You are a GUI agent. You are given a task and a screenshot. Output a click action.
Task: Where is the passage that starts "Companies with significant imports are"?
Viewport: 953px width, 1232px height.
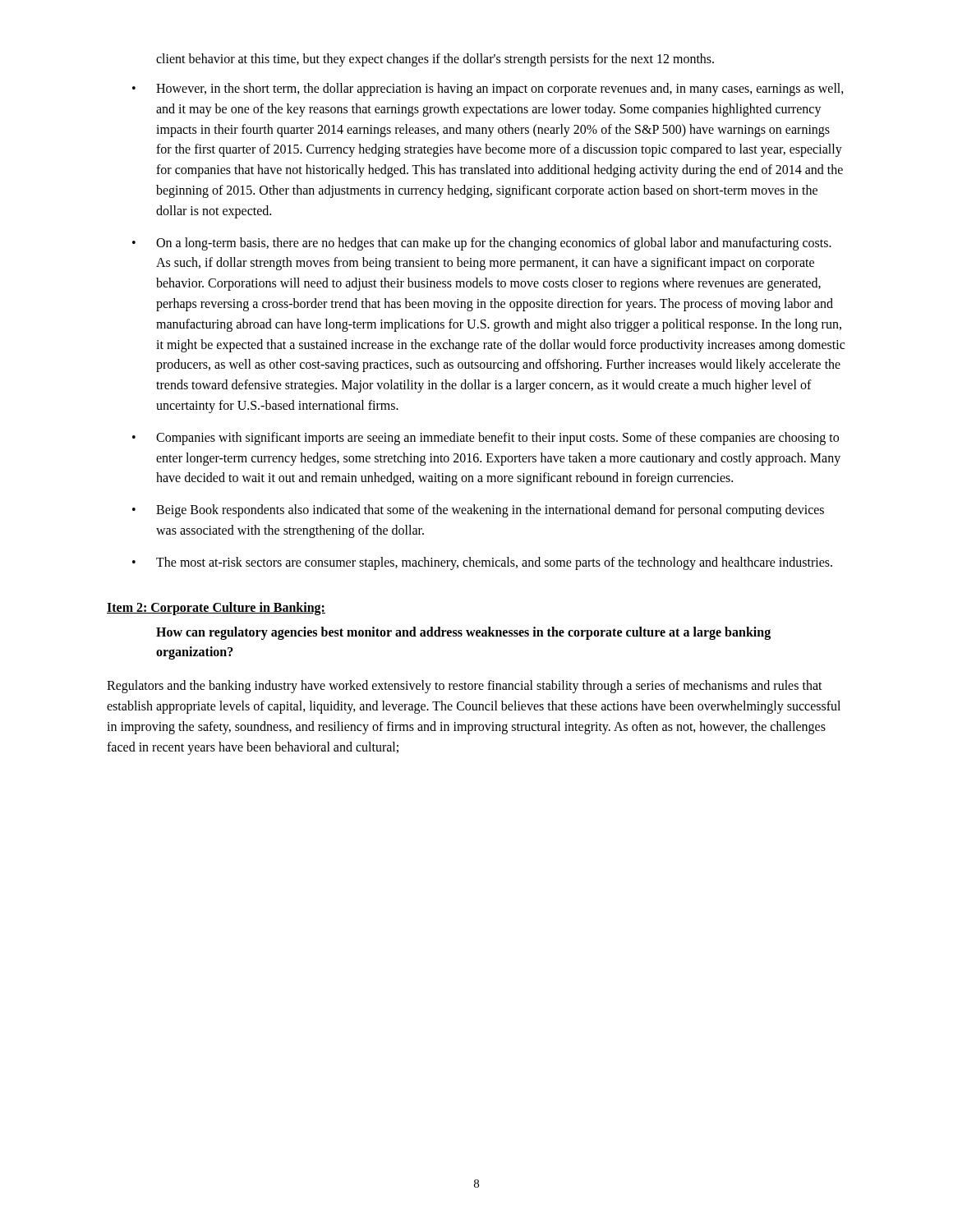(498, 458)
